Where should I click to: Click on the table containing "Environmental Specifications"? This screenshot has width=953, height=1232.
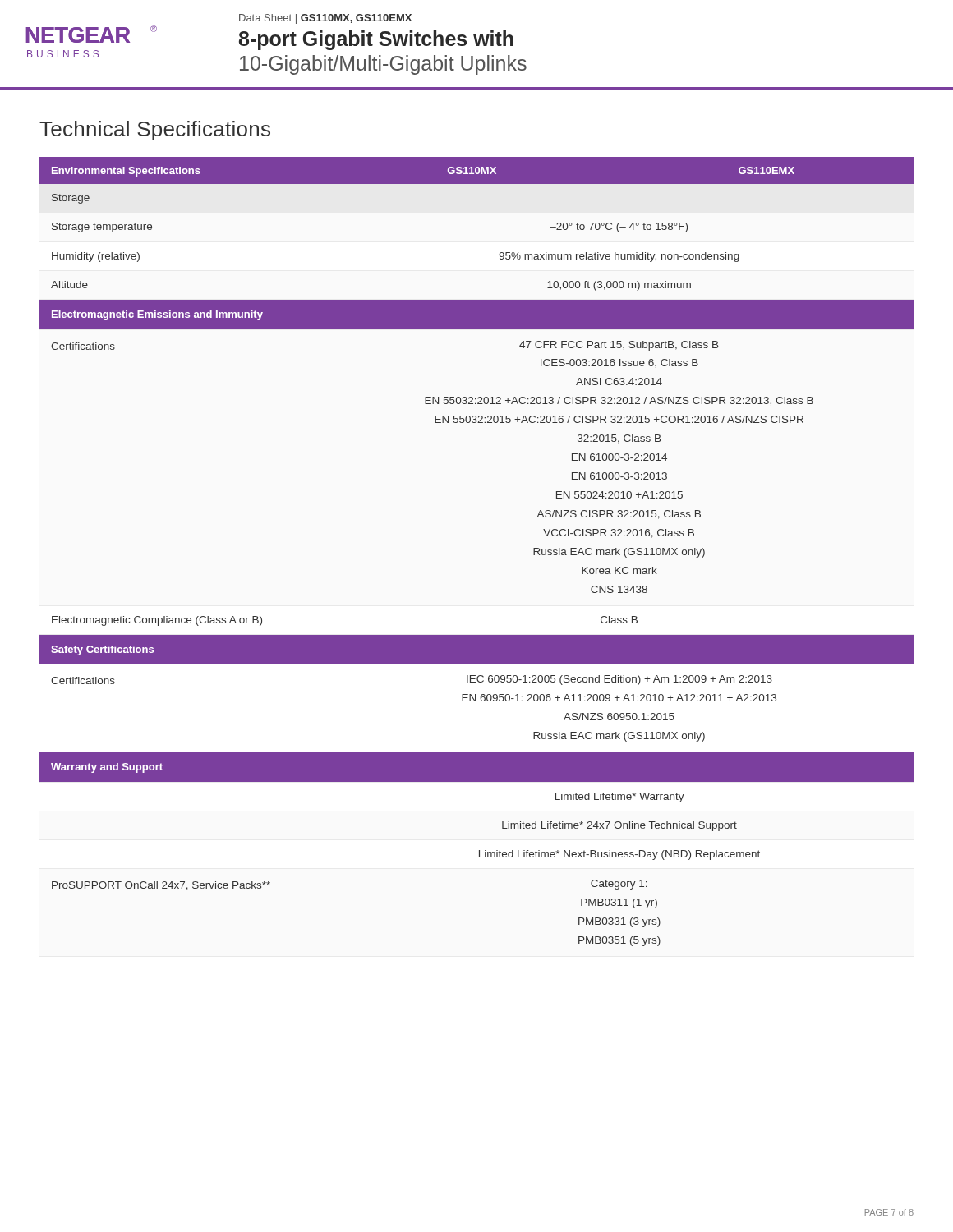point(476,557)
